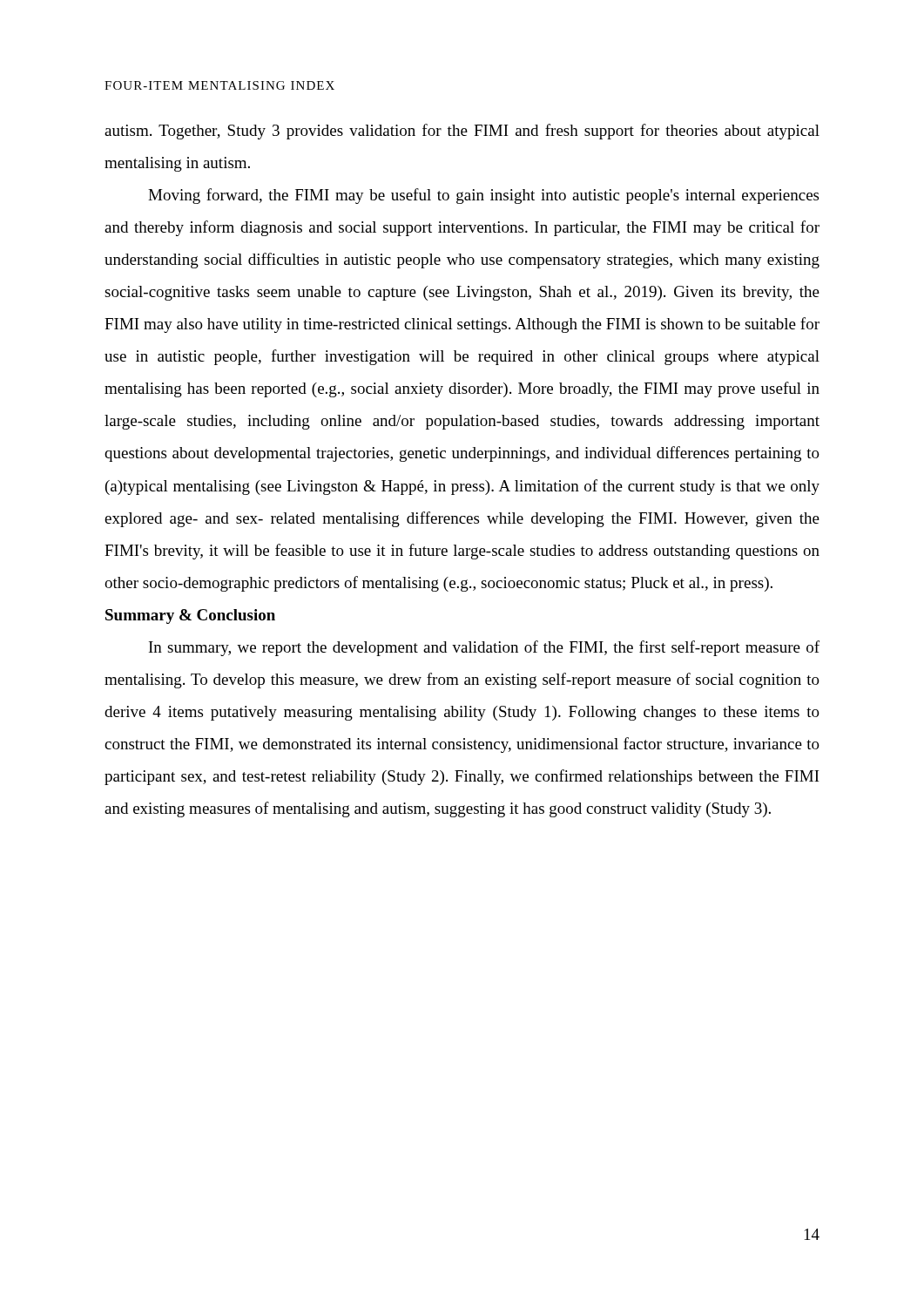
Task: Locate the text block that says "In summary, we report the"
Action: (462, 727)
